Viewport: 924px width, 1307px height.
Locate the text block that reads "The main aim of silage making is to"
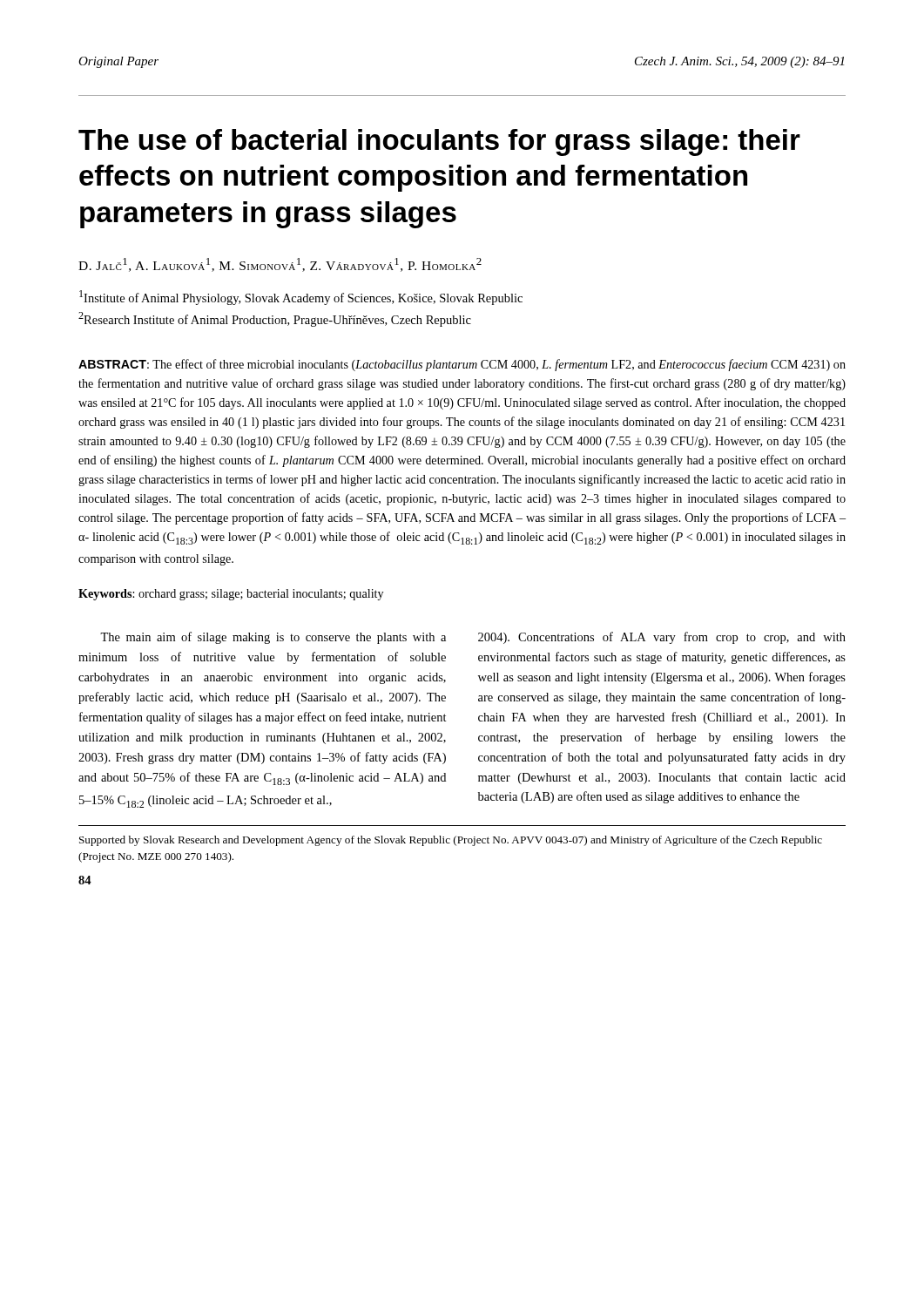(262, 720)
